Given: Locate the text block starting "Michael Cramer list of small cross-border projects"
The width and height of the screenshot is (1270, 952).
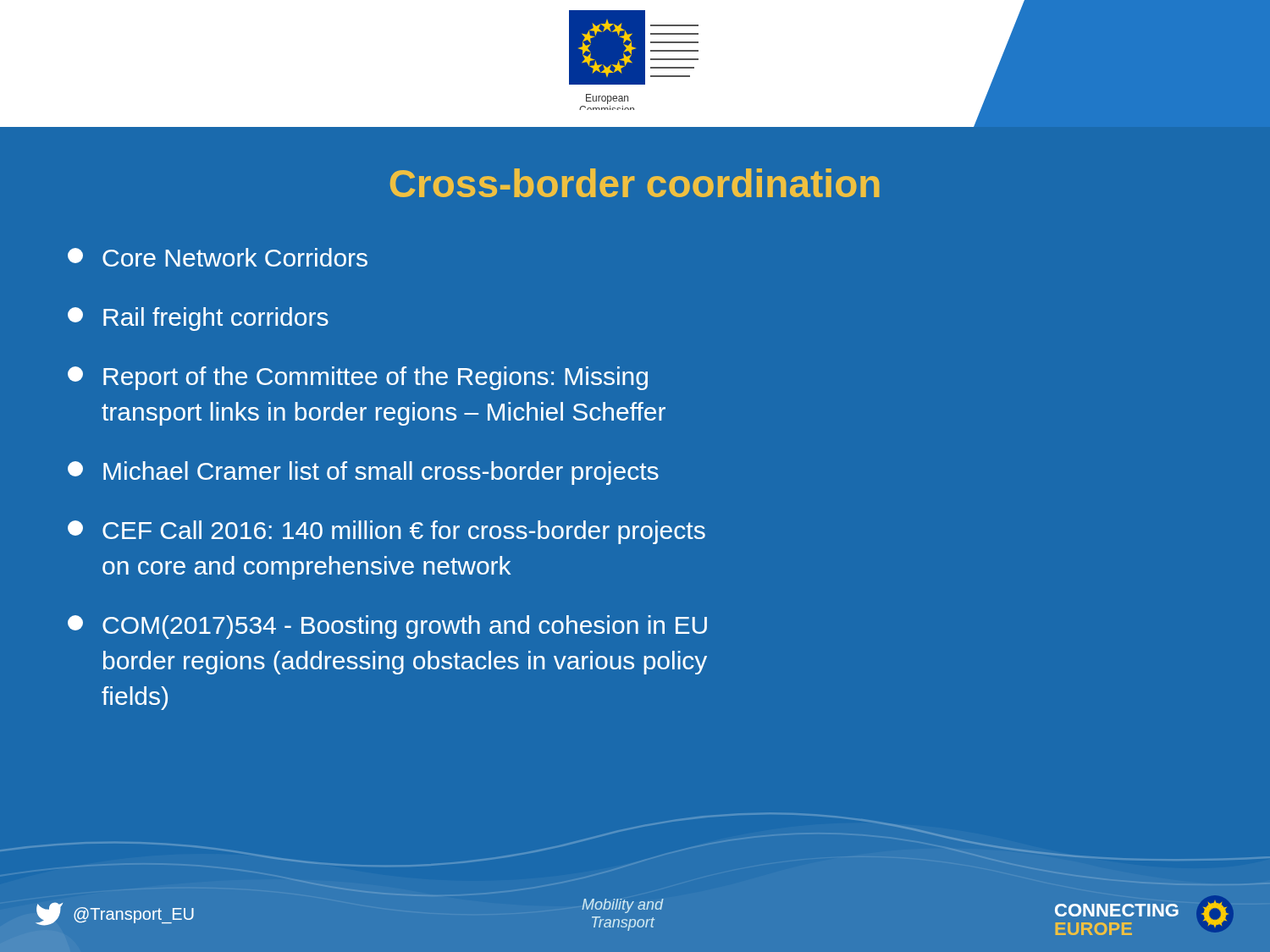Looking at the screenshot, I should 363,471.
